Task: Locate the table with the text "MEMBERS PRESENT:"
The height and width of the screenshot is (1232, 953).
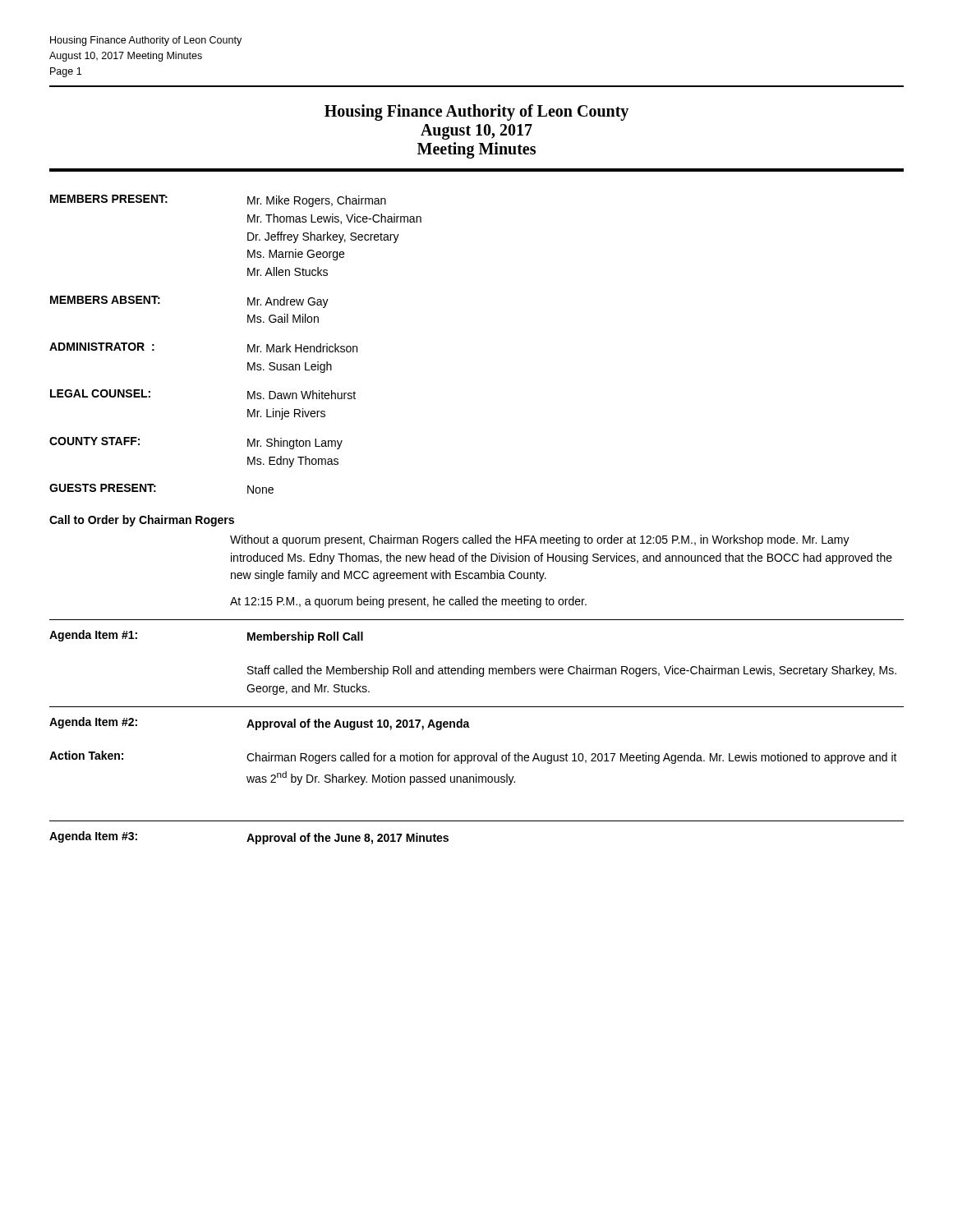Action: [476, 346]
